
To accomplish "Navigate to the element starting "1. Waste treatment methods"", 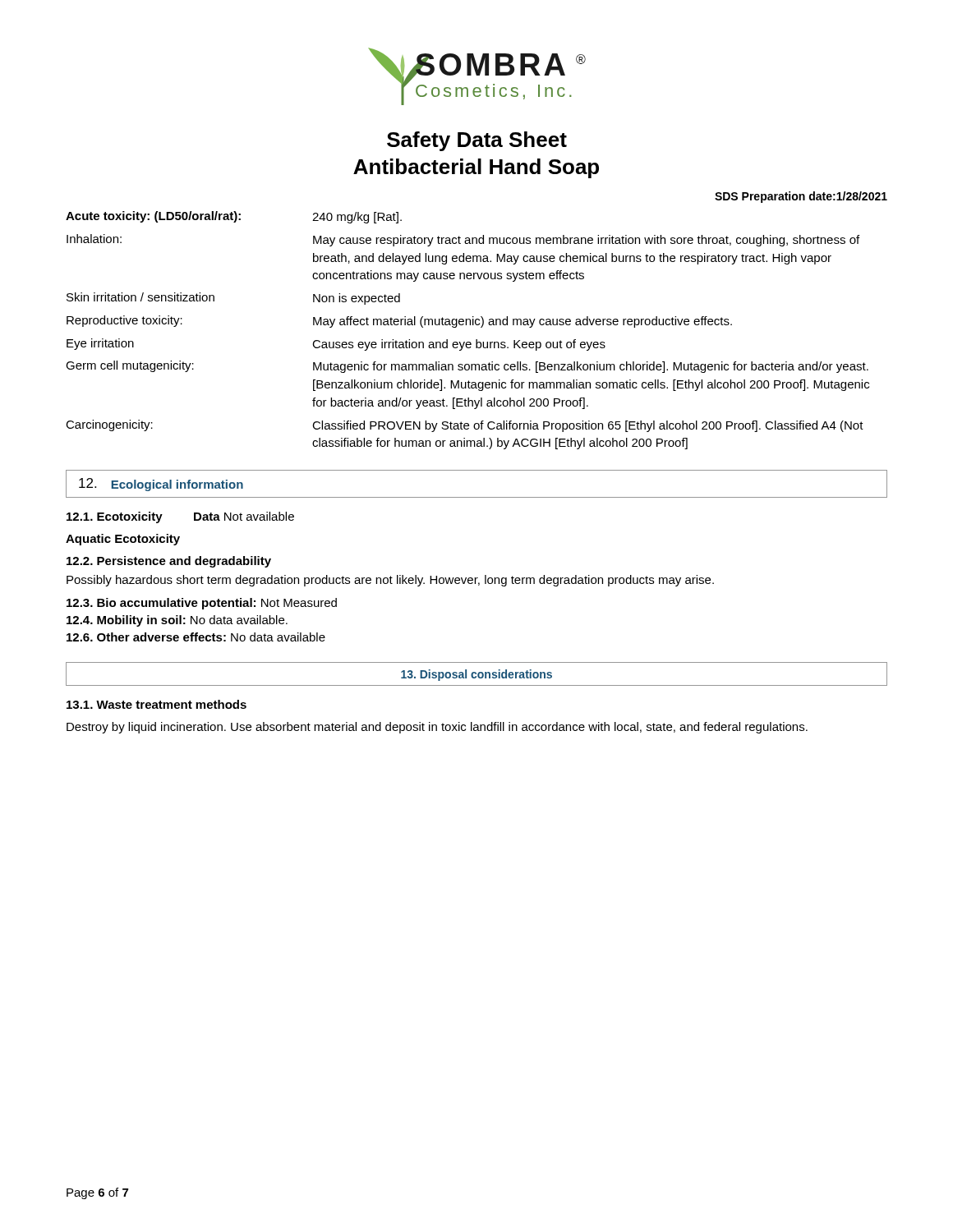I will pyautogui.click(x=156, y=704).
